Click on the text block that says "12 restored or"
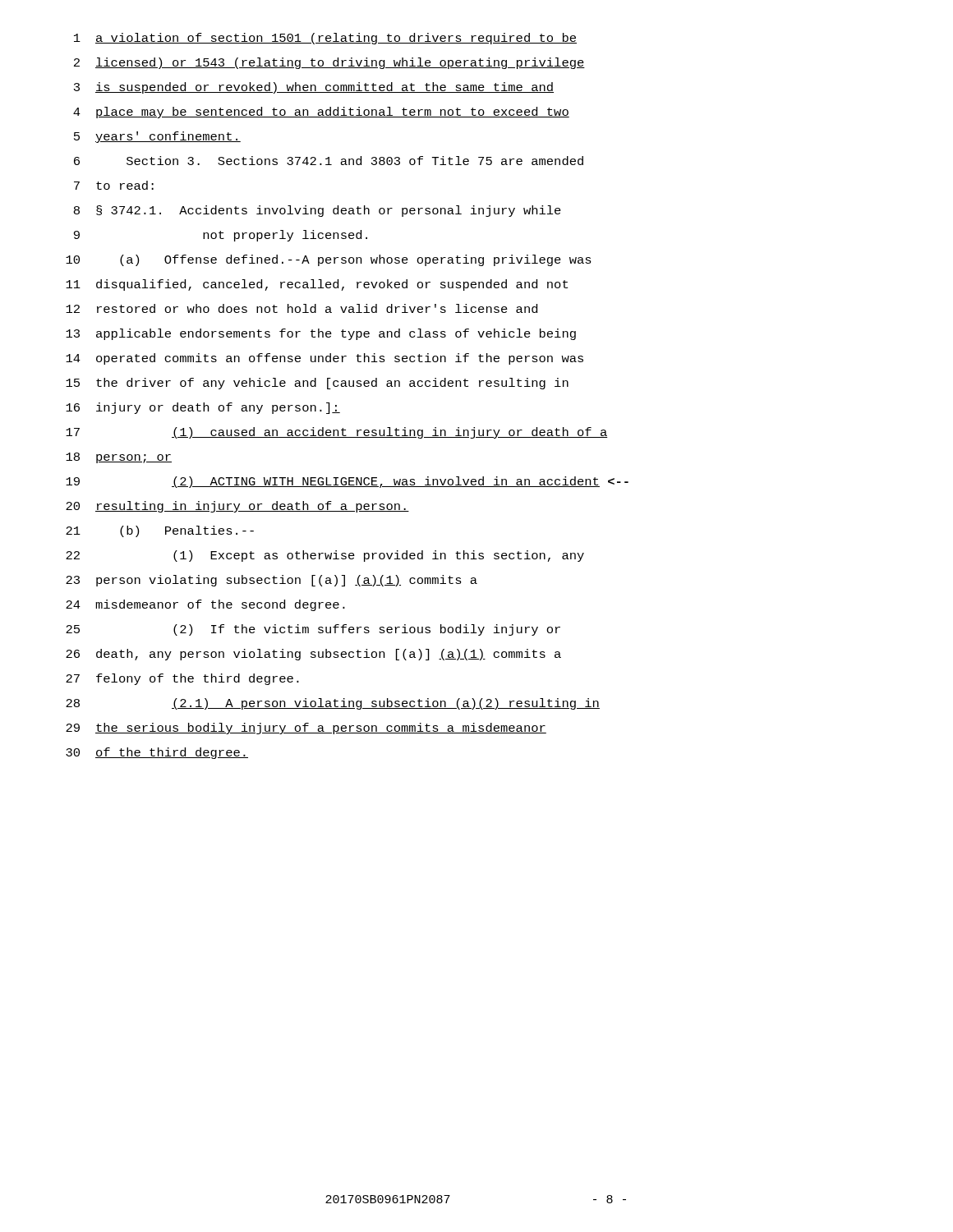 tap(294, 310)
